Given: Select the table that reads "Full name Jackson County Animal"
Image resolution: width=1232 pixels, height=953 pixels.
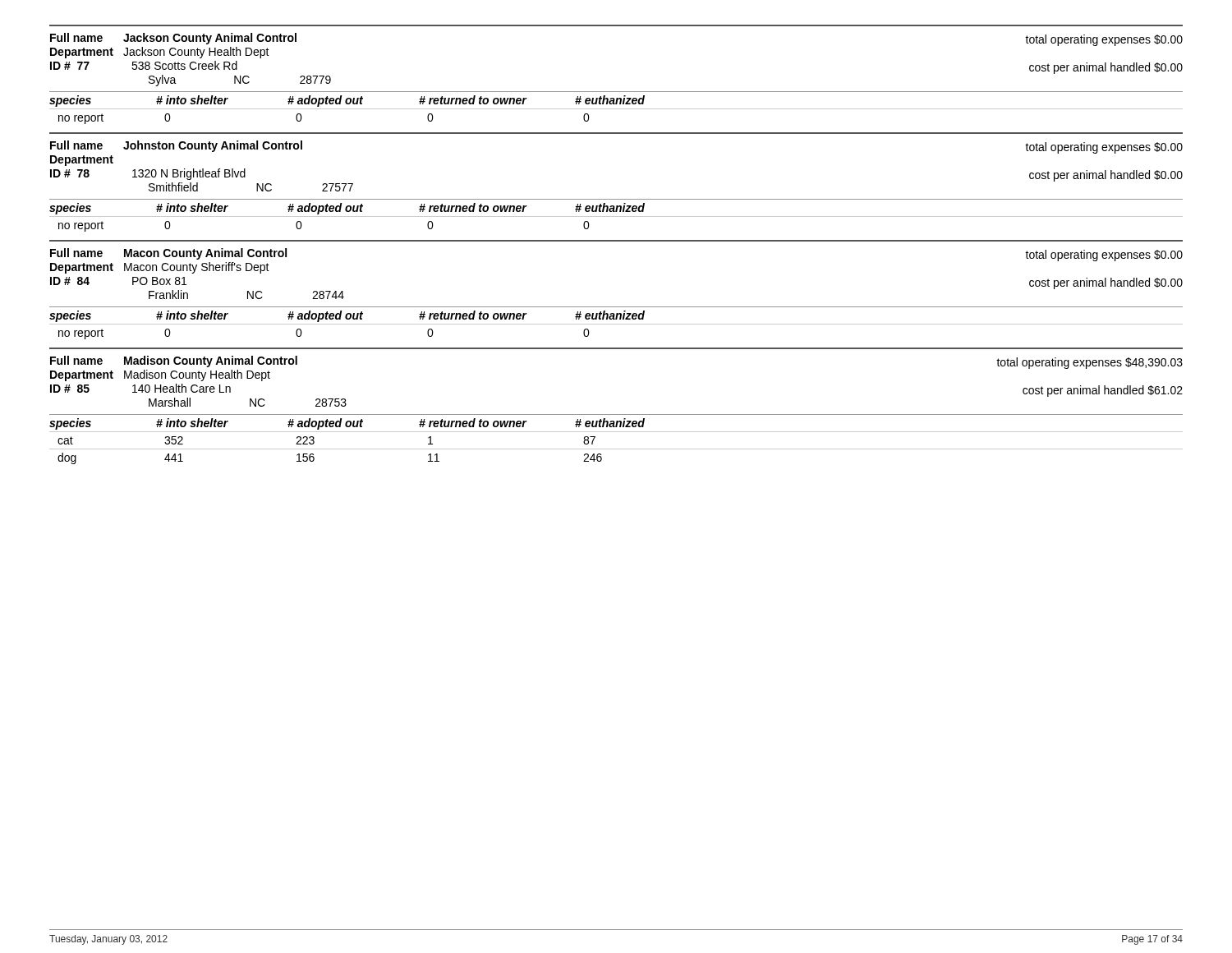Looking at the screenshot, I should coord(616,75).
